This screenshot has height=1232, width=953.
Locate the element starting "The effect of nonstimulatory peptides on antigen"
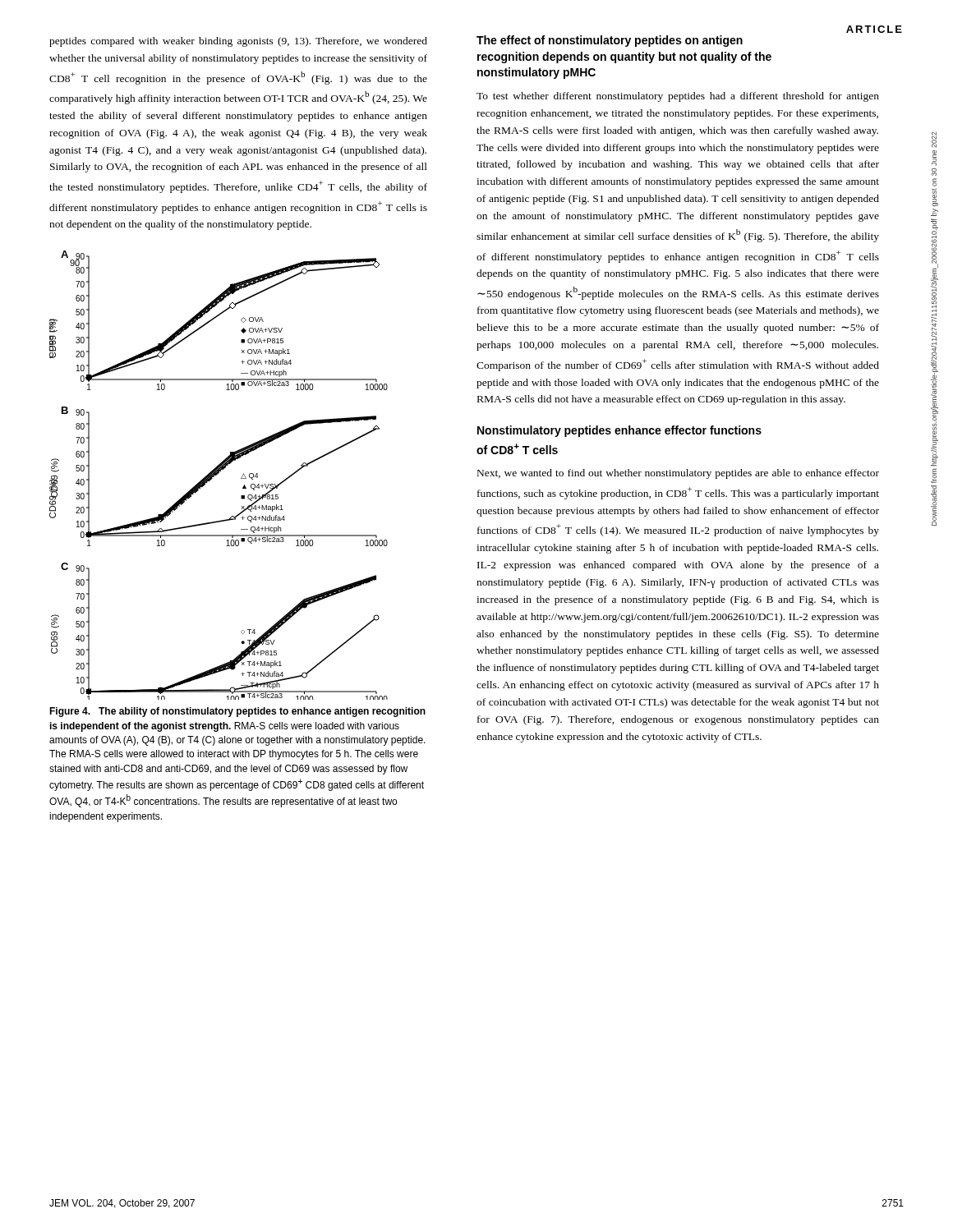[x=624, y=56]
